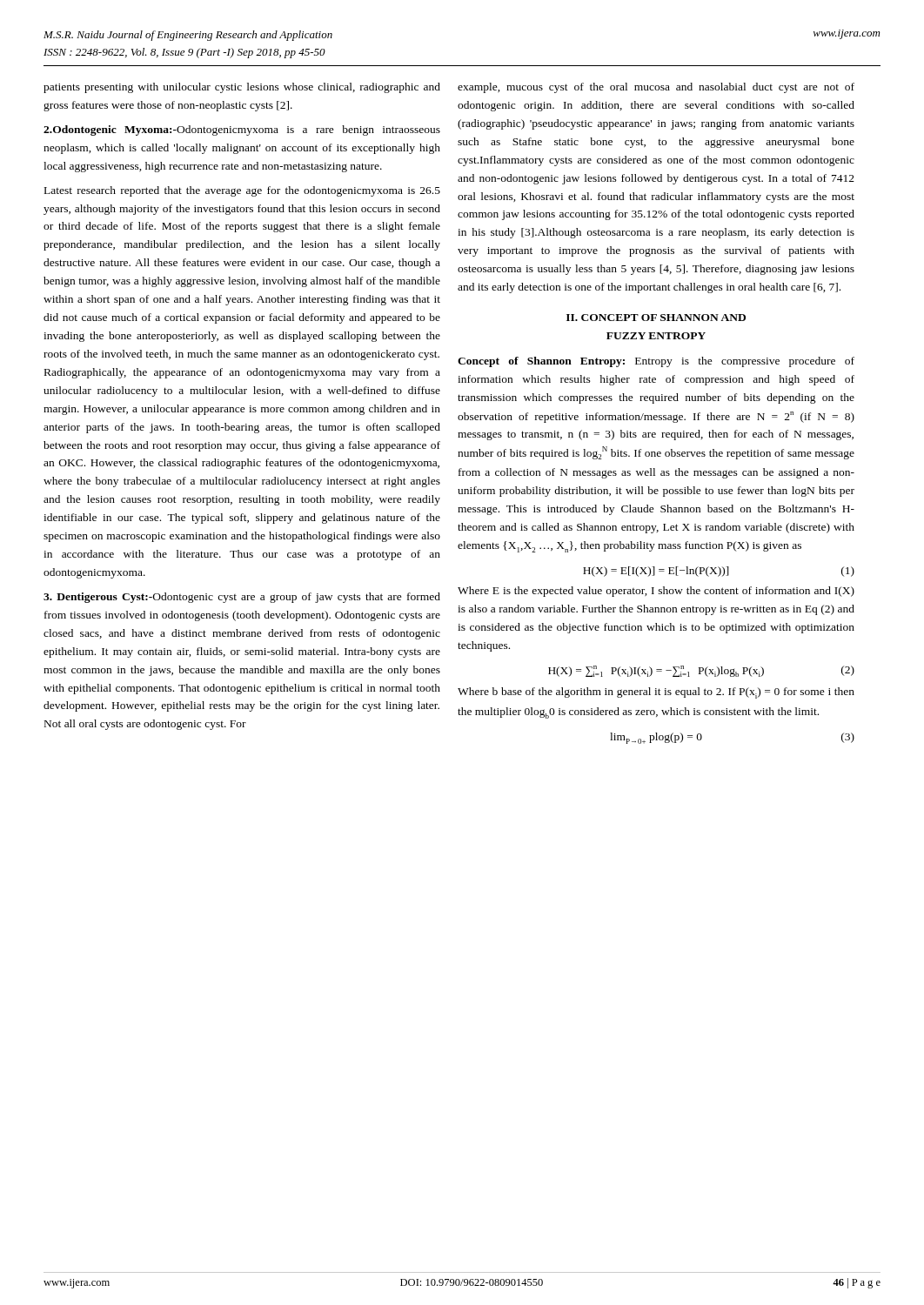This screenshot has width=924, height=1305.
Task: Select the text block containing "Latest research reported that the average age for"
Action: pos(242,381)
